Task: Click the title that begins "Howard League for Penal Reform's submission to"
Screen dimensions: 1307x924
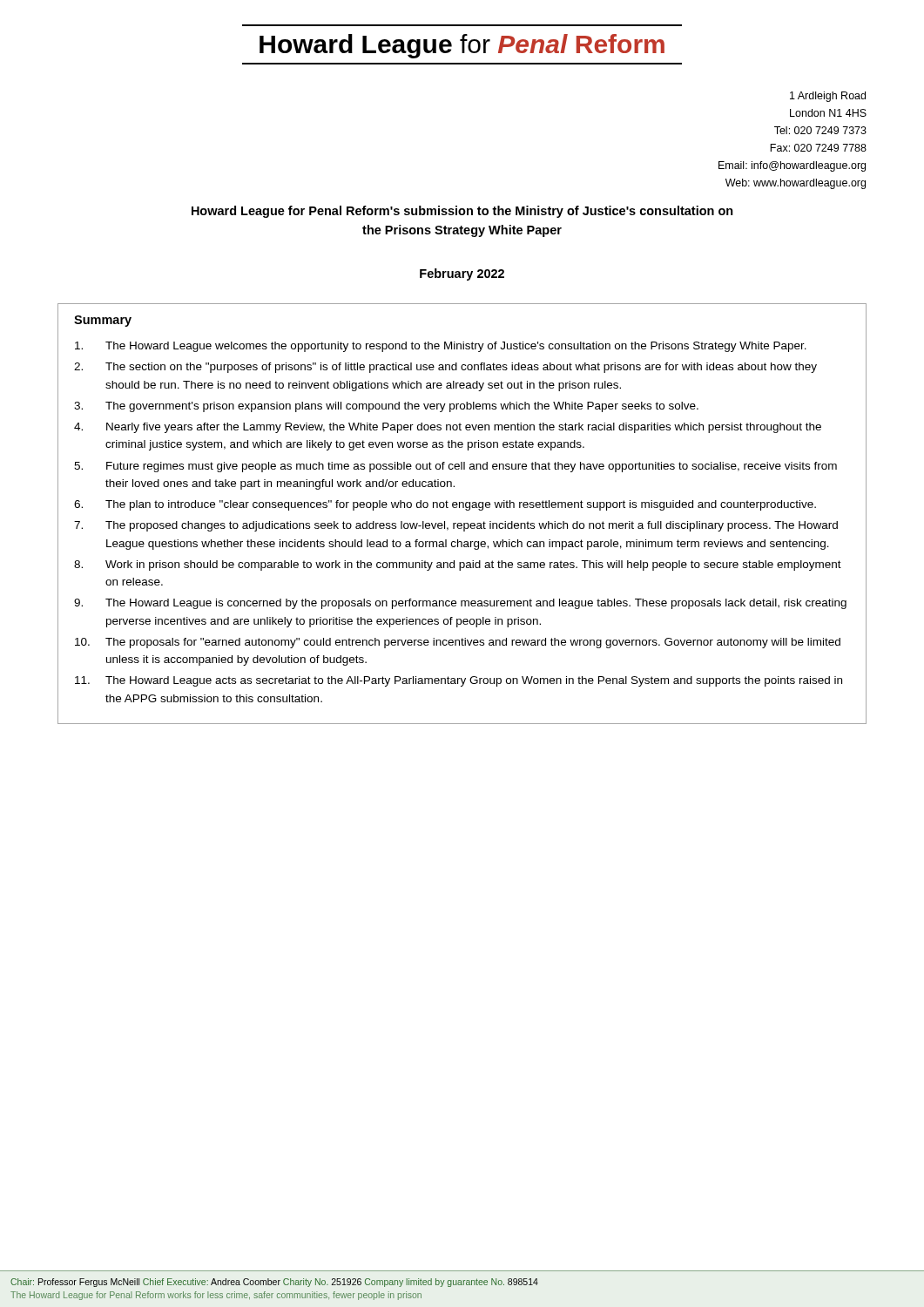Action: (462, 220)
